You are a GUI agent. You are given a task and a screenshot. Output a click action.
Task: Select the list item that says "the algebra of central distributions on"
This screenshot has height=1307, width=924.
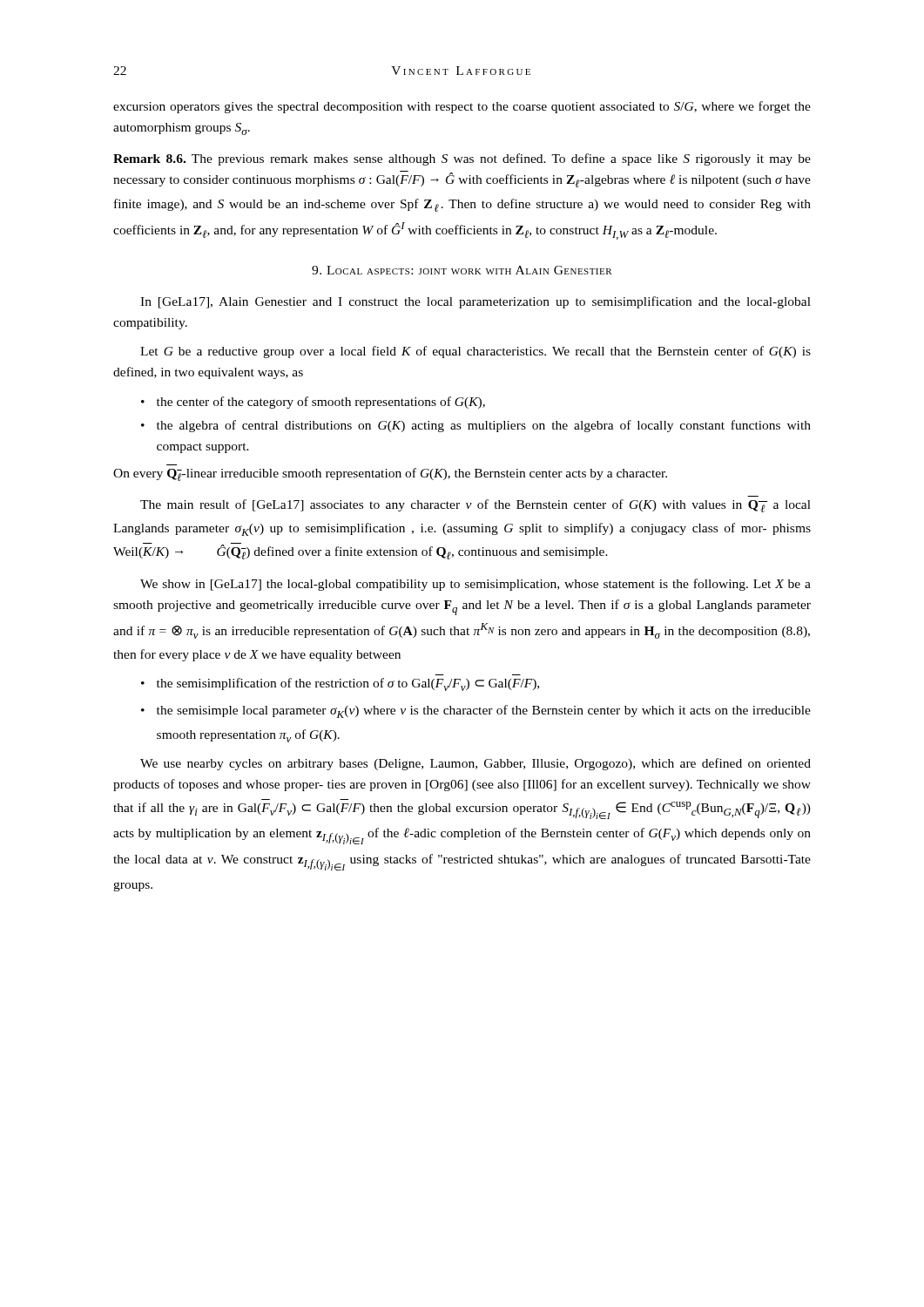click(484, 436)
